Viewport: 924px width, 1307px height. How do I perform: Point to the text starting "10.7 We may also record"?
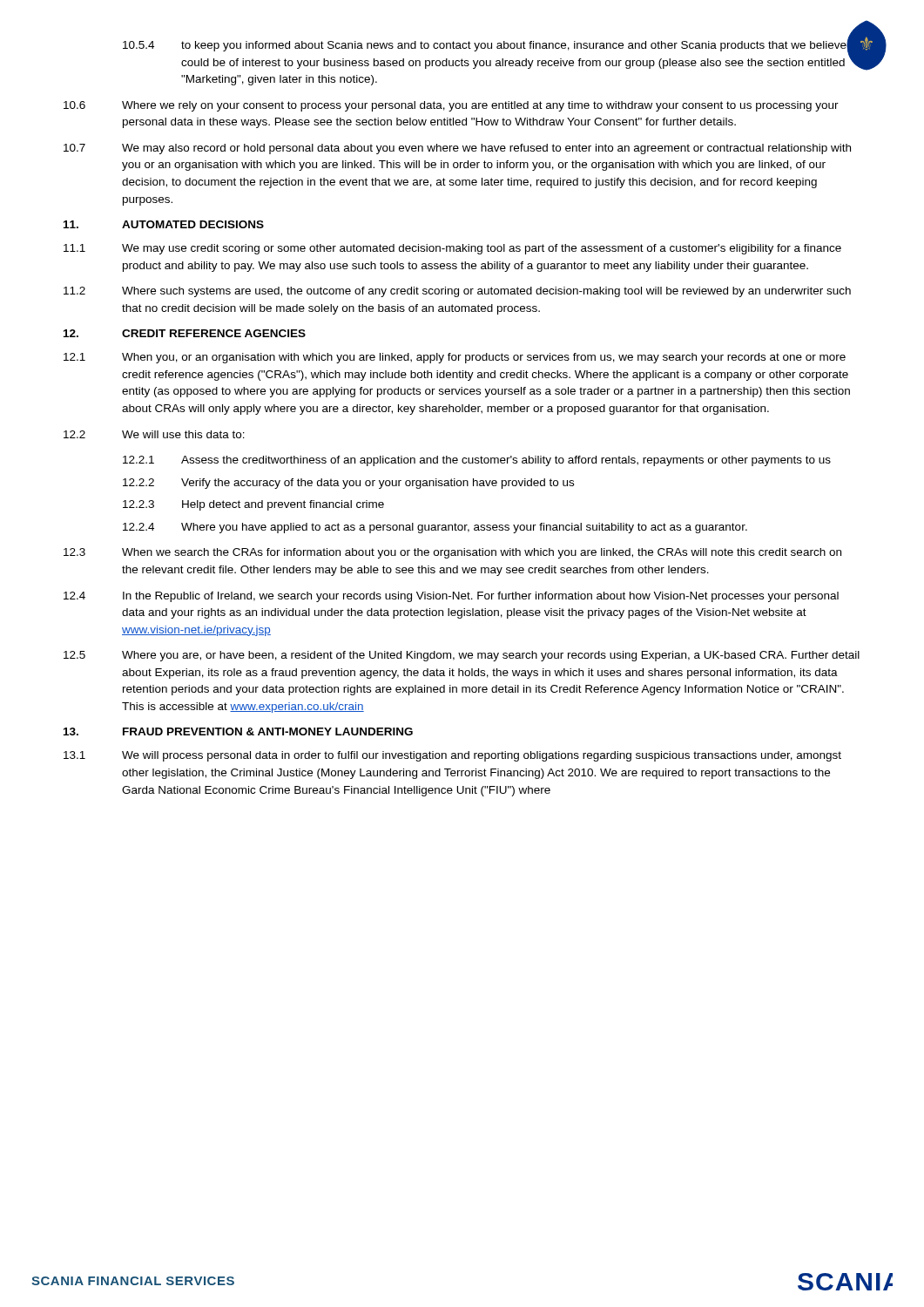[x=462, y=173]
